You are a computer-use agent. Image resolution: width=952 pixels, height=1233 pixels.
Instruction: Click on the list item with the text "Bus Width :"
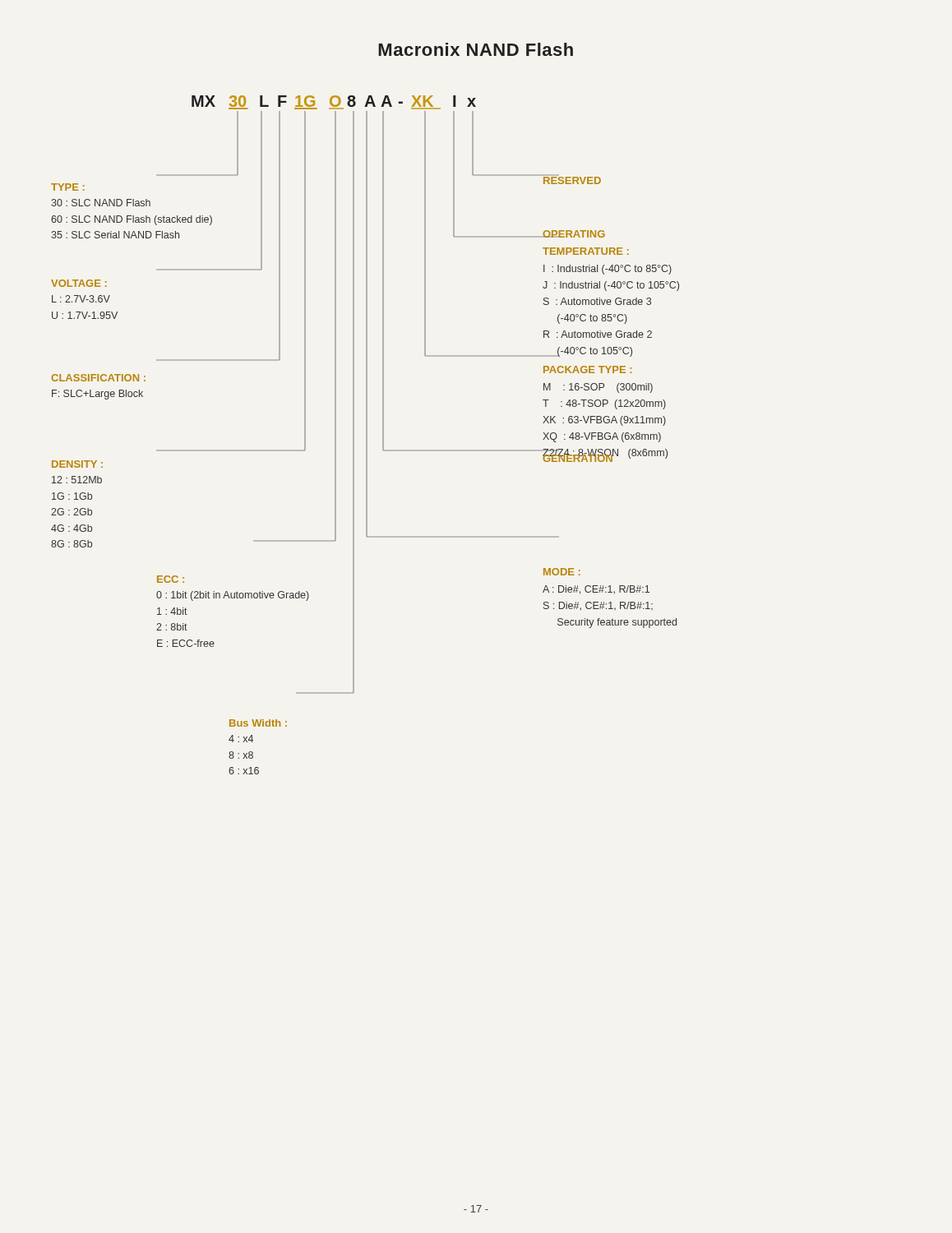tap(258, 747)
